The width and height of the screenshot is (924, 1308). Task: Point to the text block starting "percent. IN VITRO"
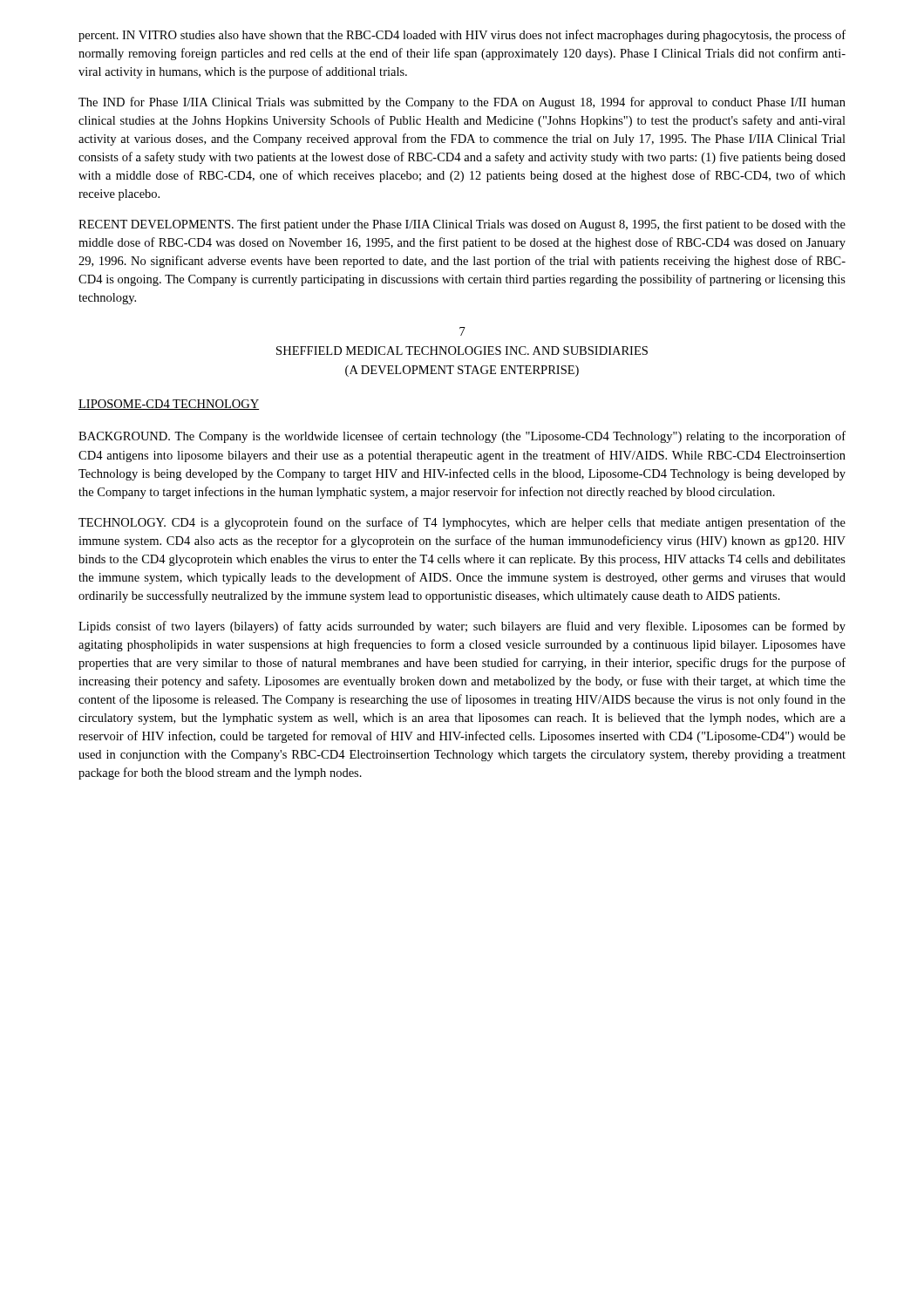(462, 53)
